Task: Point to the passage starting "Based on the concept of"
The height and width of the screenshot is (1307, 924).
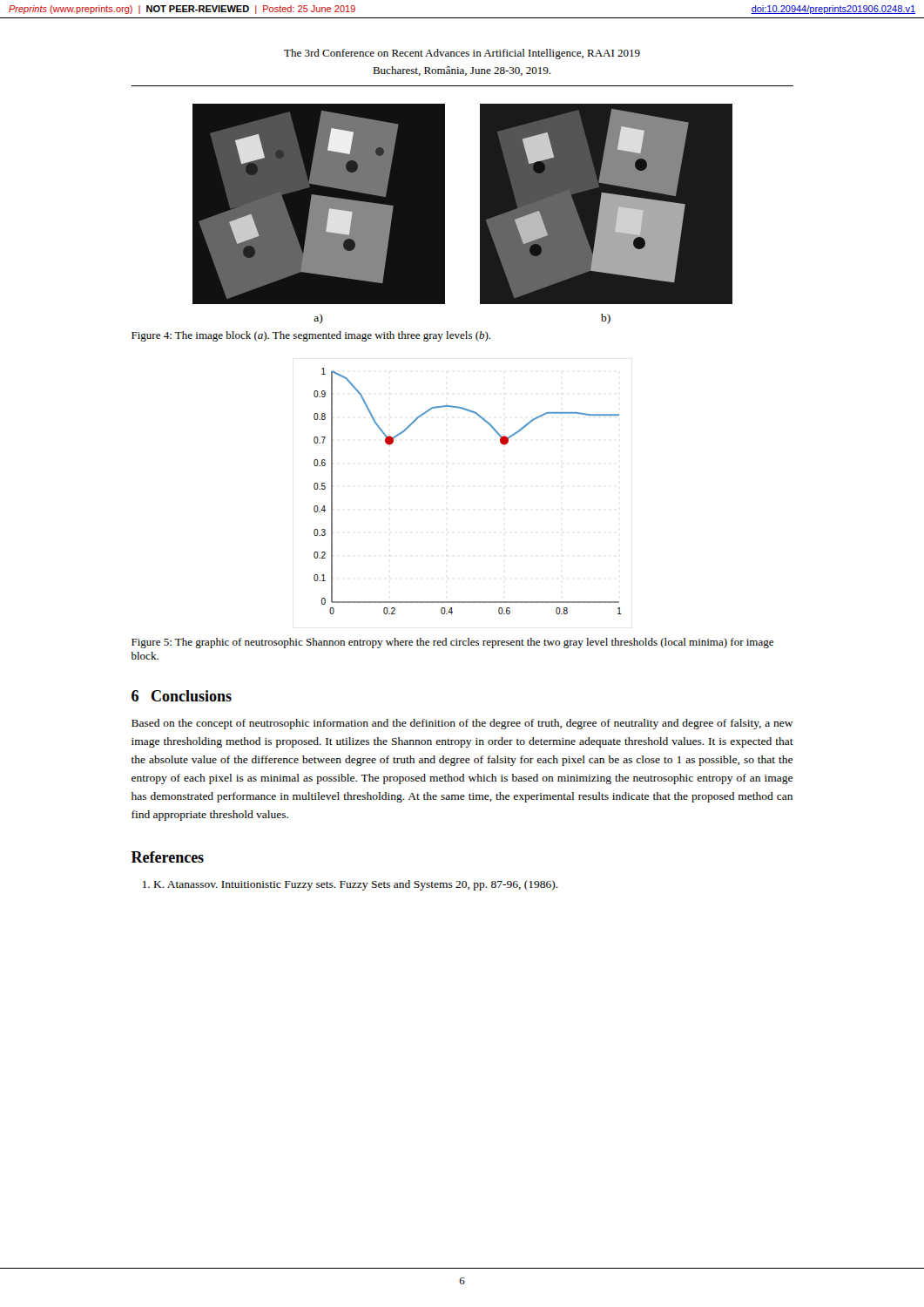Action: point(462,768)
